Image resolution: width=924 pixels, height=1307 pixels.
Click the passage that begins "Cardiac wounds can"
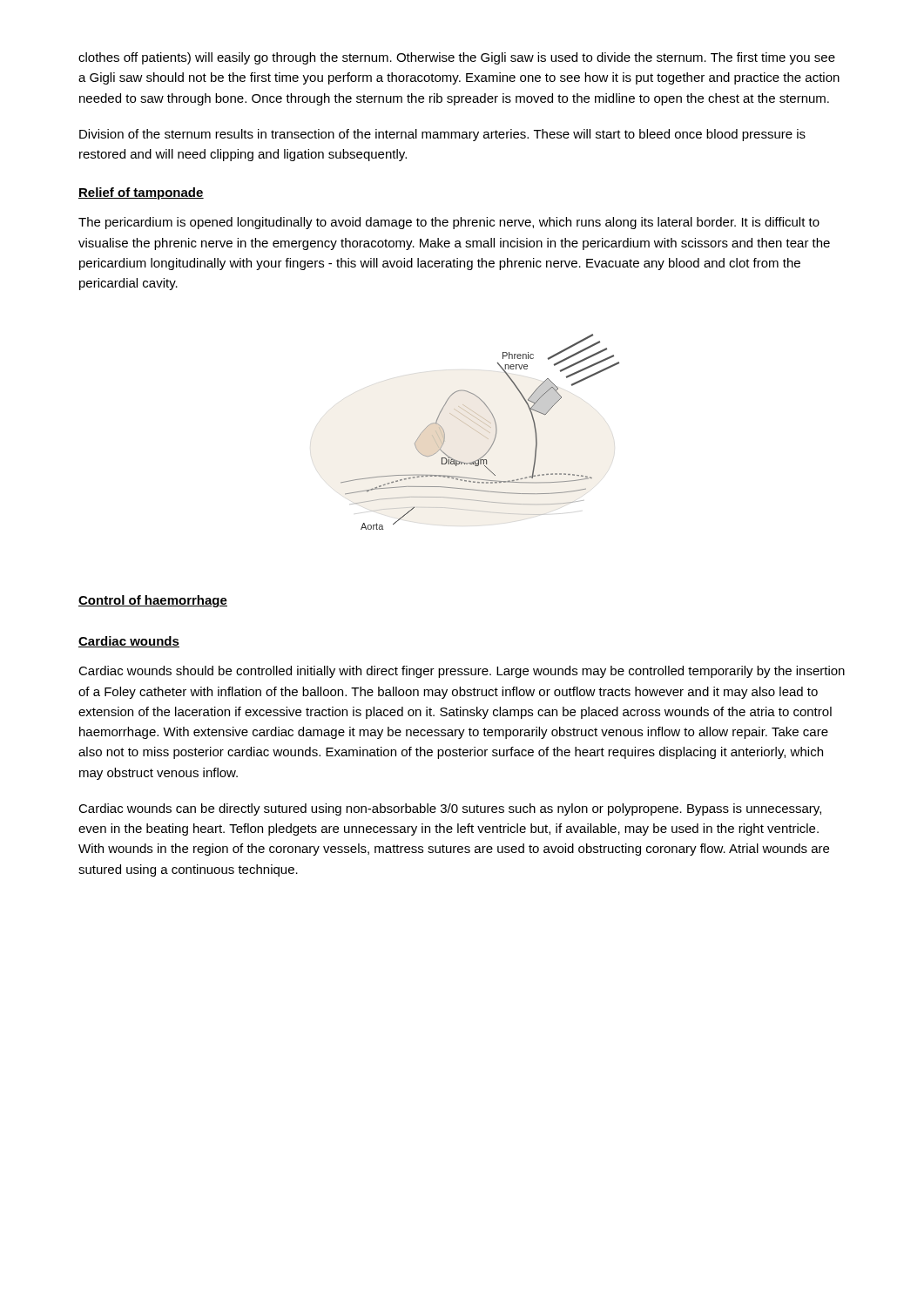[x=462, y=838]
